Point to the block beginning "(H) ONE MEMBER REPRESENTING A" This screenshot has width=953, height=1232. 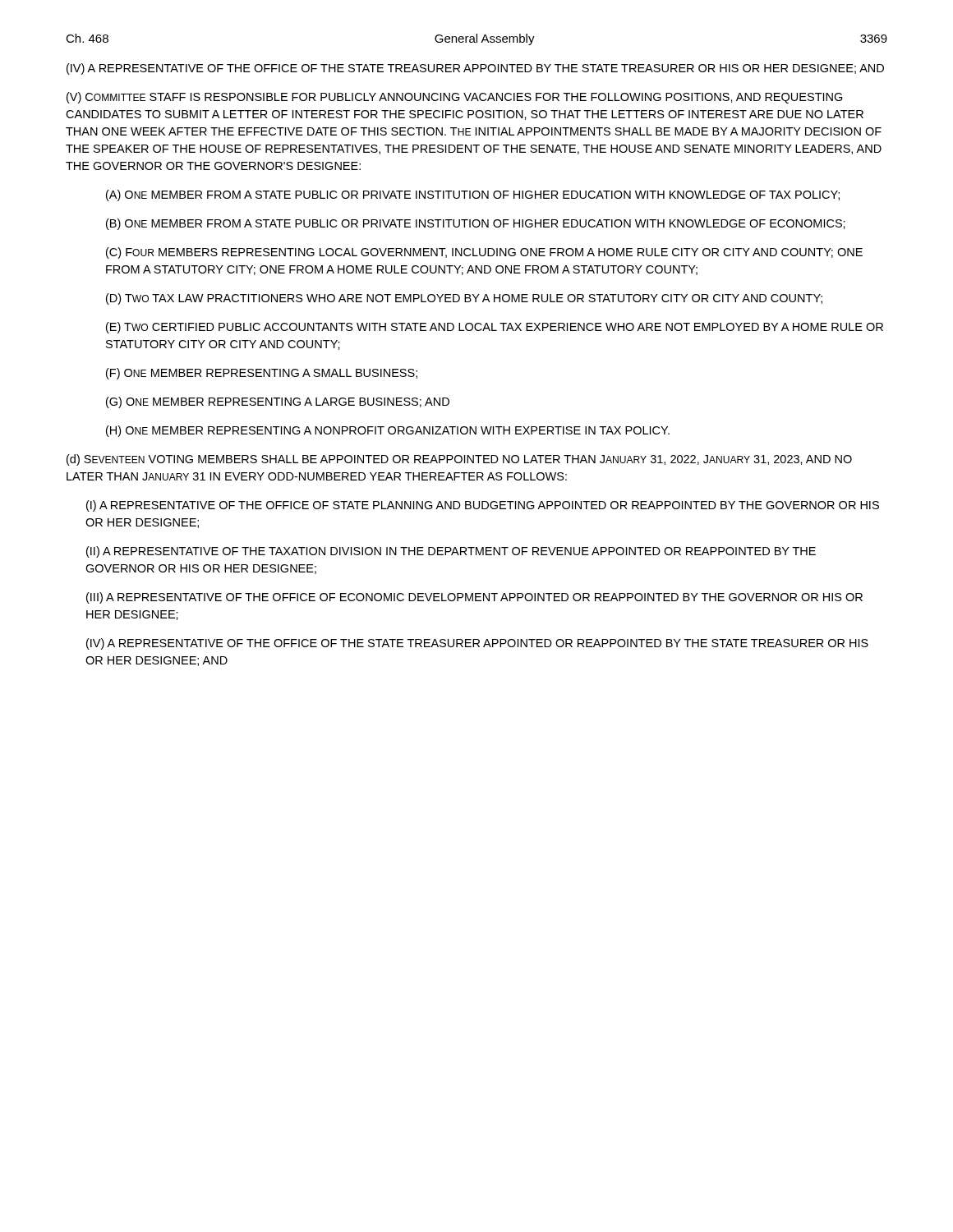tap(388, 431)
